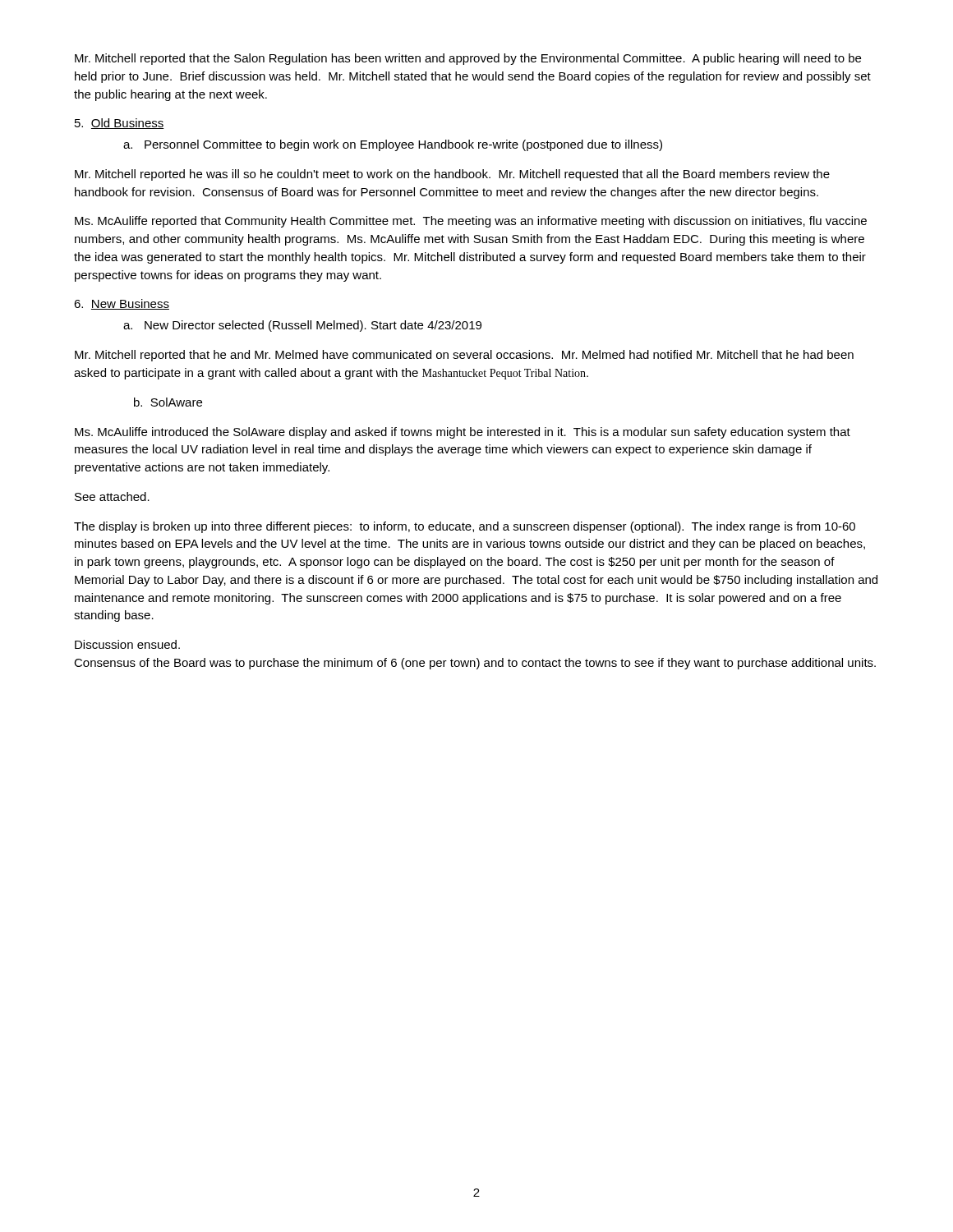This screenshot has width=953, height=1232.
Task: Find the text block containing "Discussion ensued. Consensus of the Board was"
Action: [476, 654]
